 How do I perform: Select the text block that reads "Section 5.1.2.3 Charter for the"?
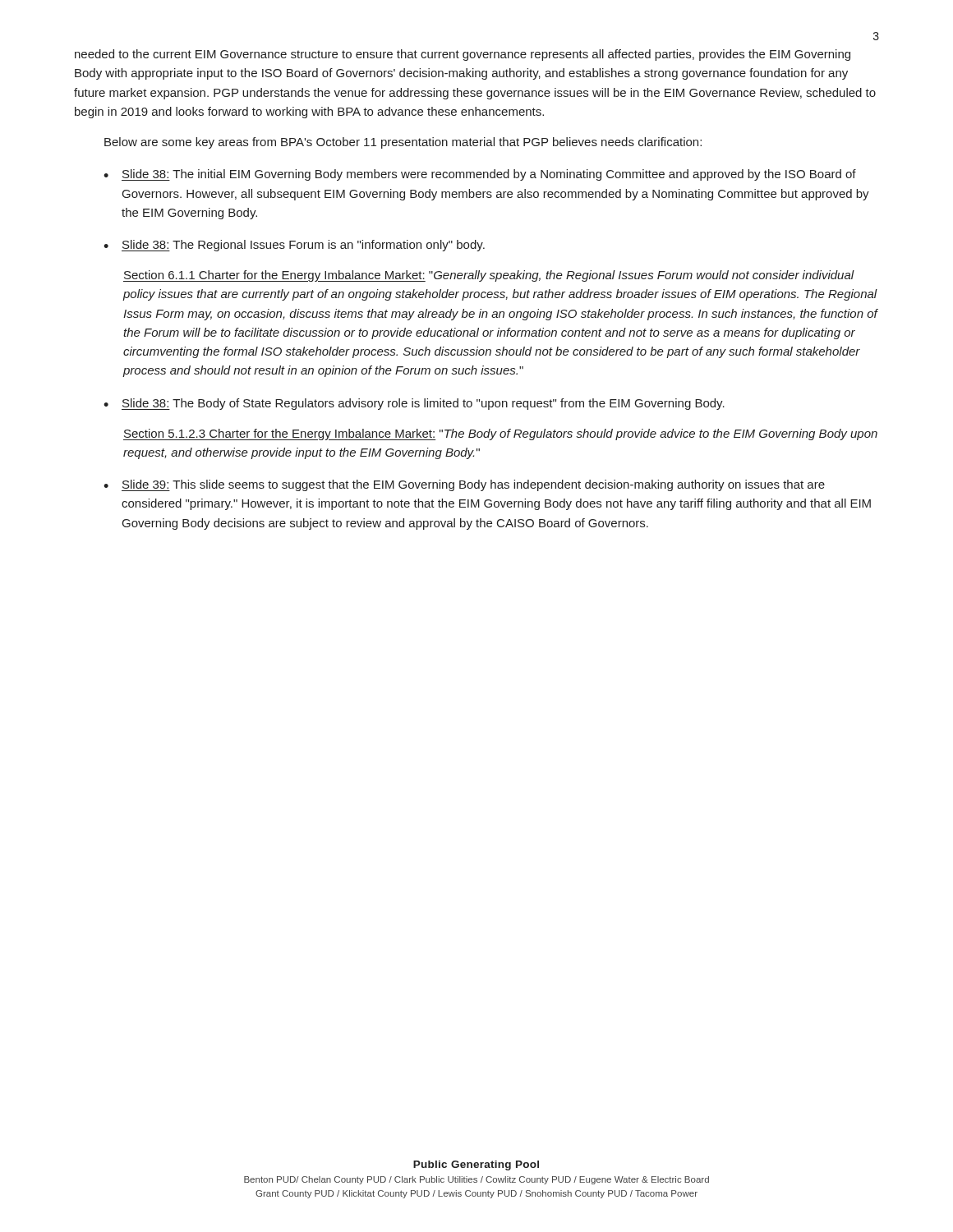point(500,443)
